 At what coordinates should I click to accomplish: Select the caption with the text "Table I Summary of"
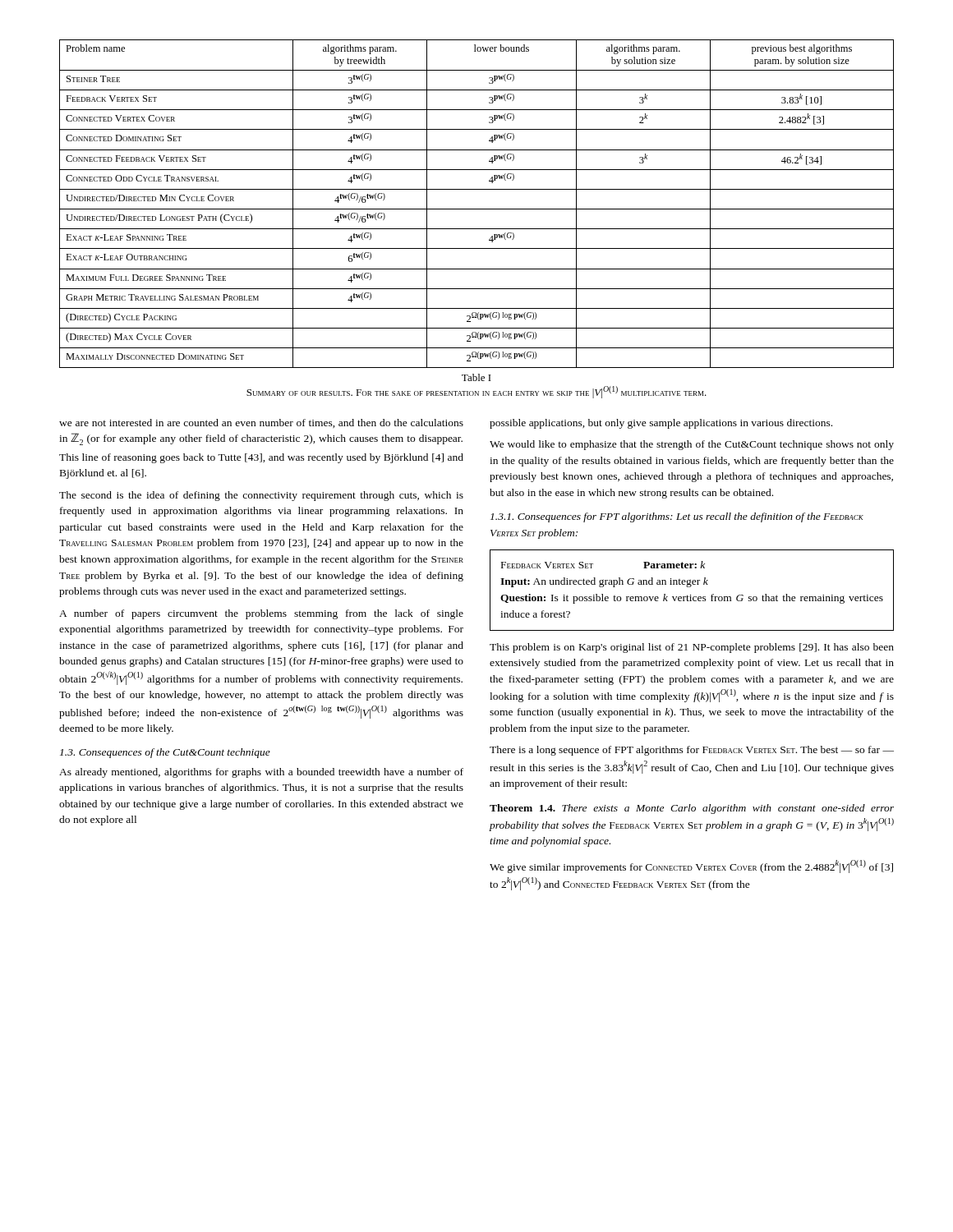[x=476, y=385]
